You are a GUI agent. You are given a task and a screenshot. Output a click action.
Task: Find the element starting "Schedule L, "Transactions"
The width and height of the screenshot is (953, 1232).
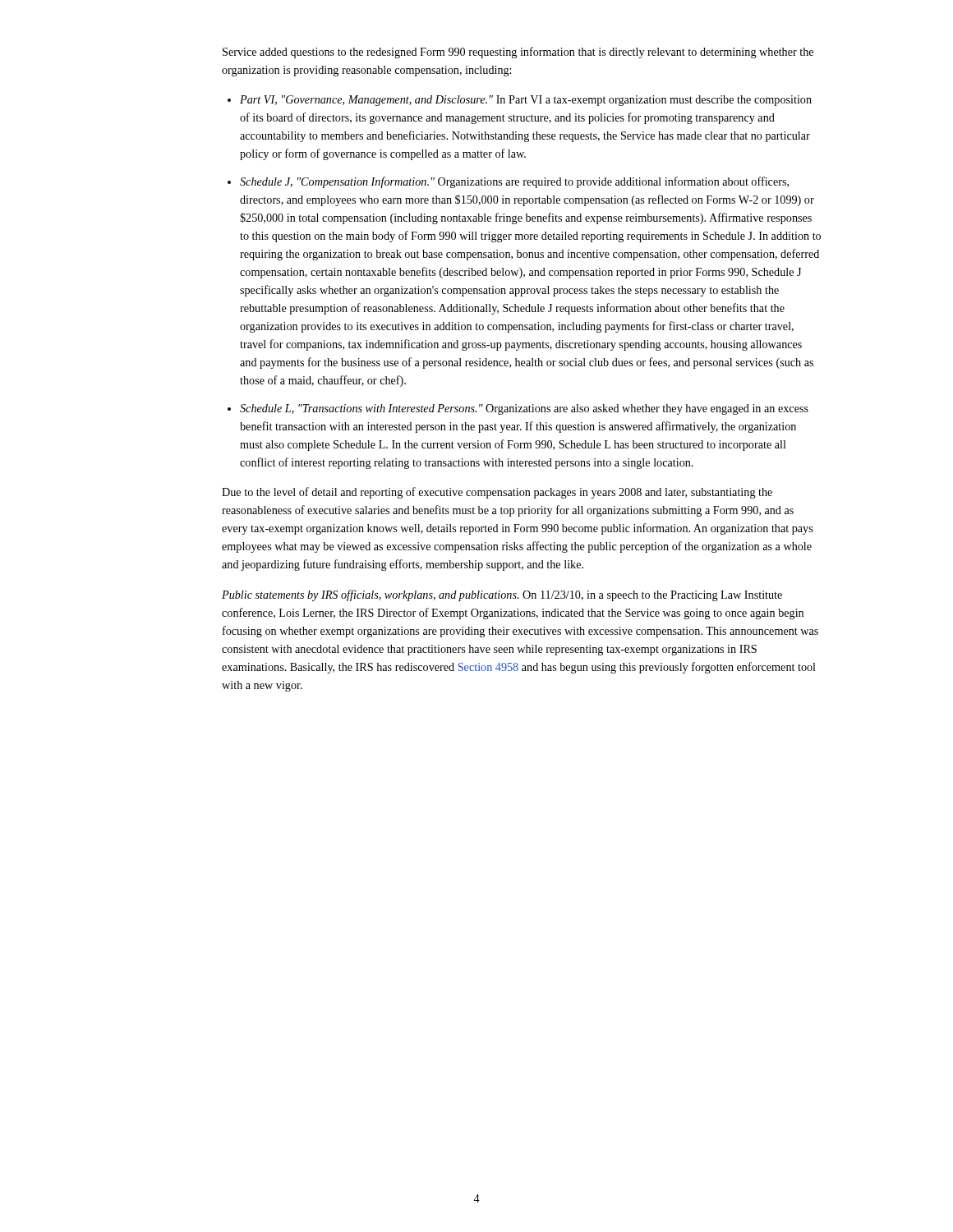[x=524, y=435]
